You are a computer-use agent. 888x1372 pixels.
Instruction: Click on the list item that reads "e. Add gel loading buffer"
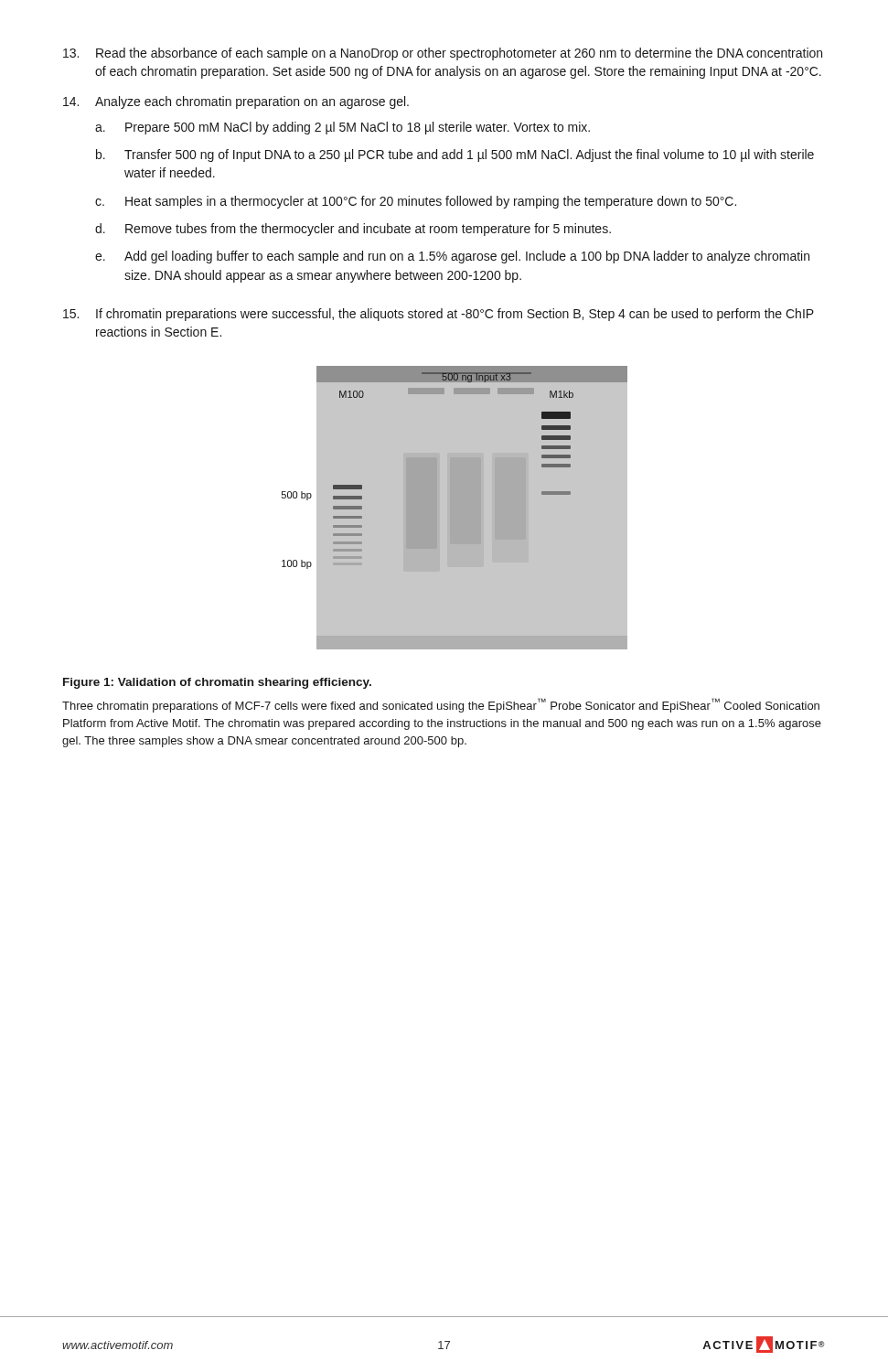(x=460, y=266)
